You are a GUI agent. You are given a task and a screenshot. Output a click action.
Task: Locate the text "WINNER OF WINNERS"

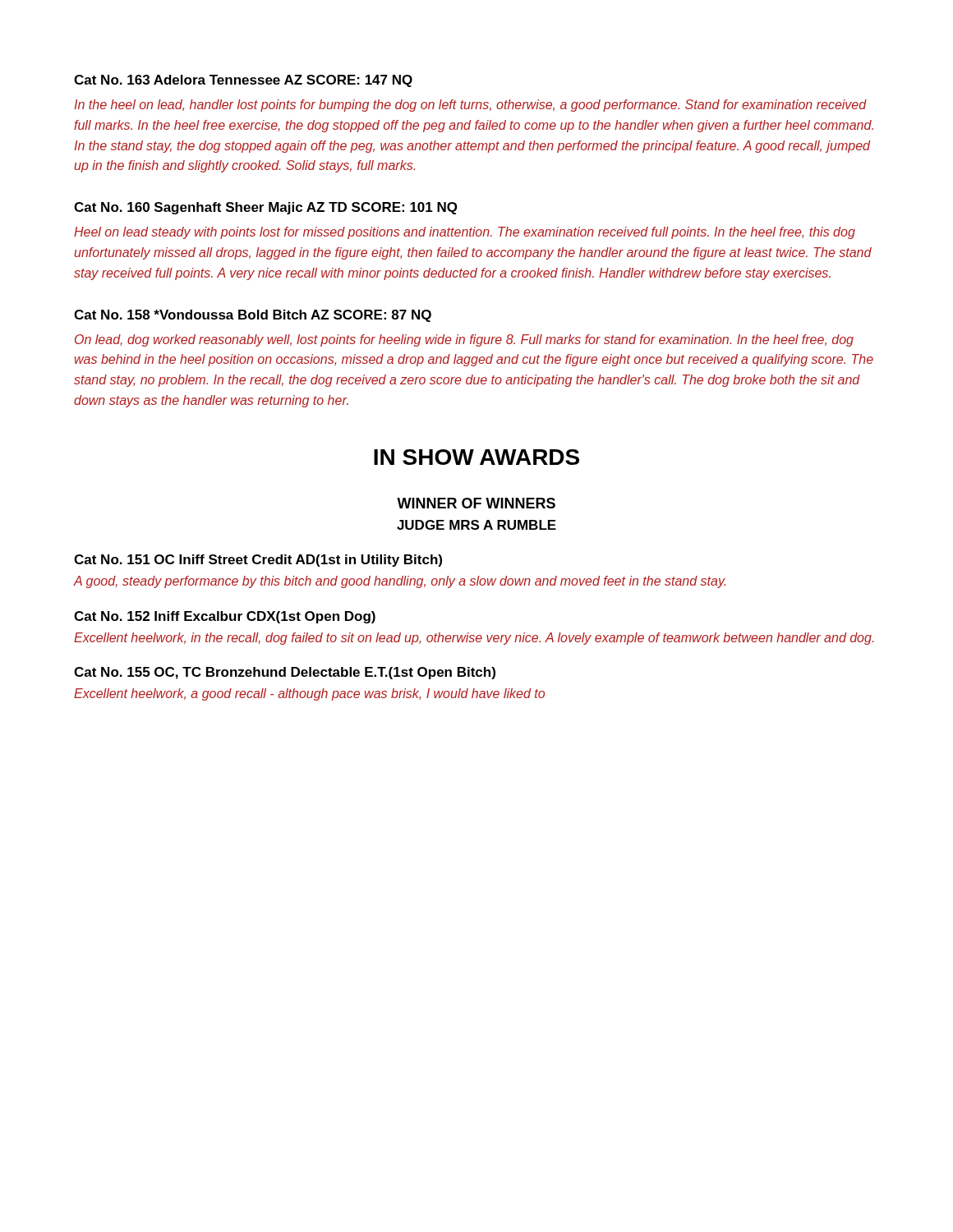[476, 503]
